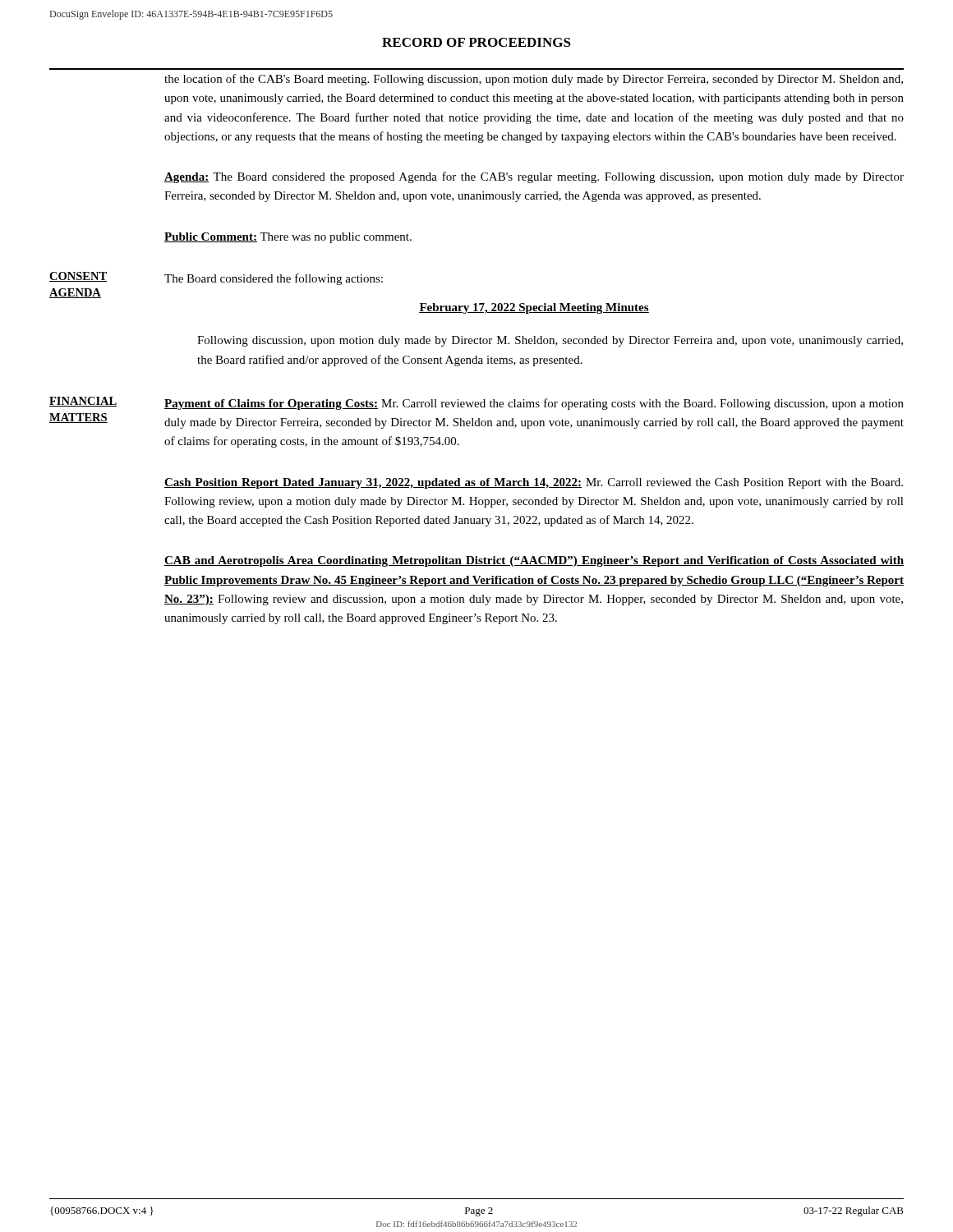The width and height of the screenshot is (953, 1232).
Task: Navigate to the text block starting "Agenda: The Board"
Action: (534, 187)
